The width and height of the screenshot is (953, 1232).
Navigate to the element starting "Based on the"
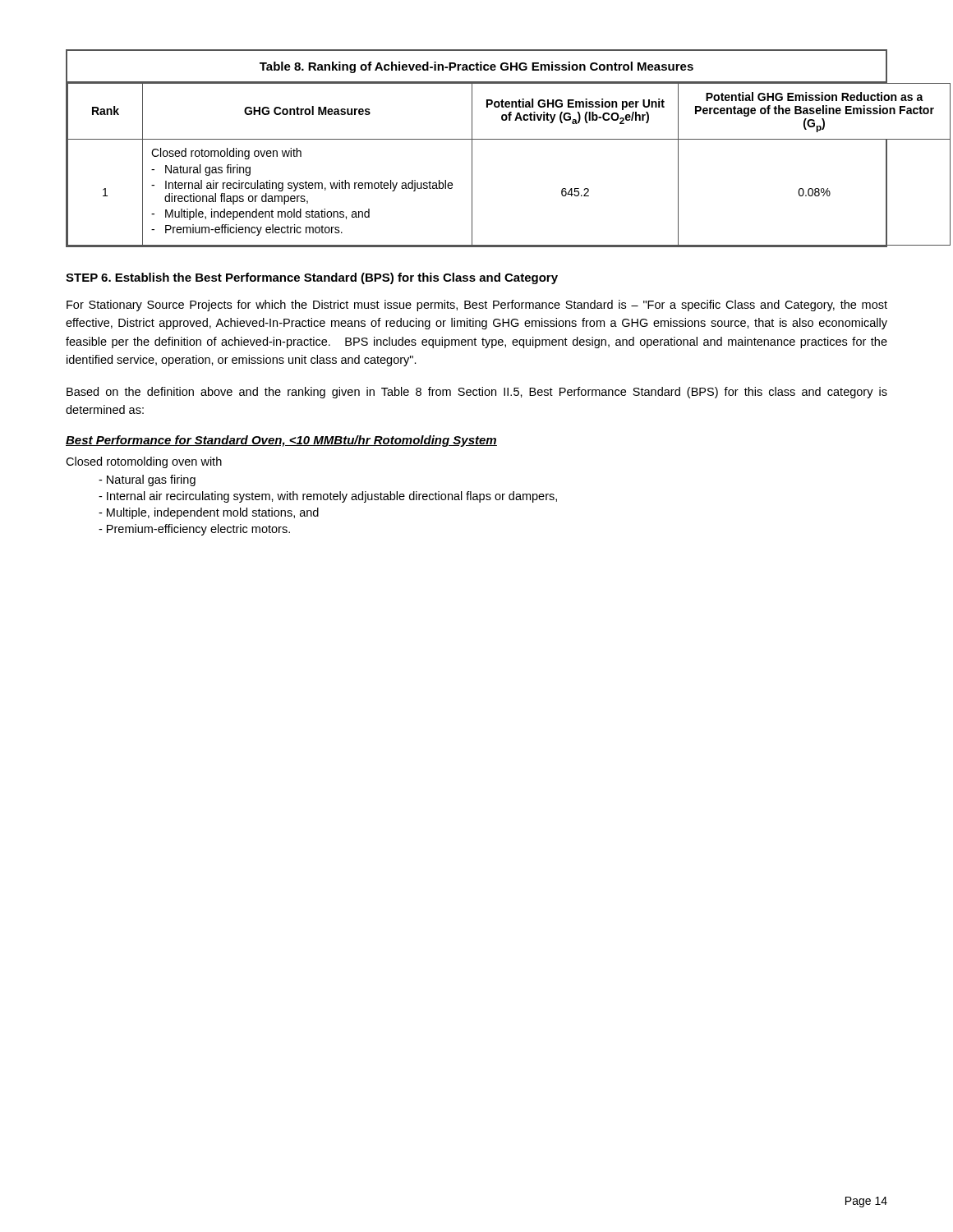pos(476,401)
